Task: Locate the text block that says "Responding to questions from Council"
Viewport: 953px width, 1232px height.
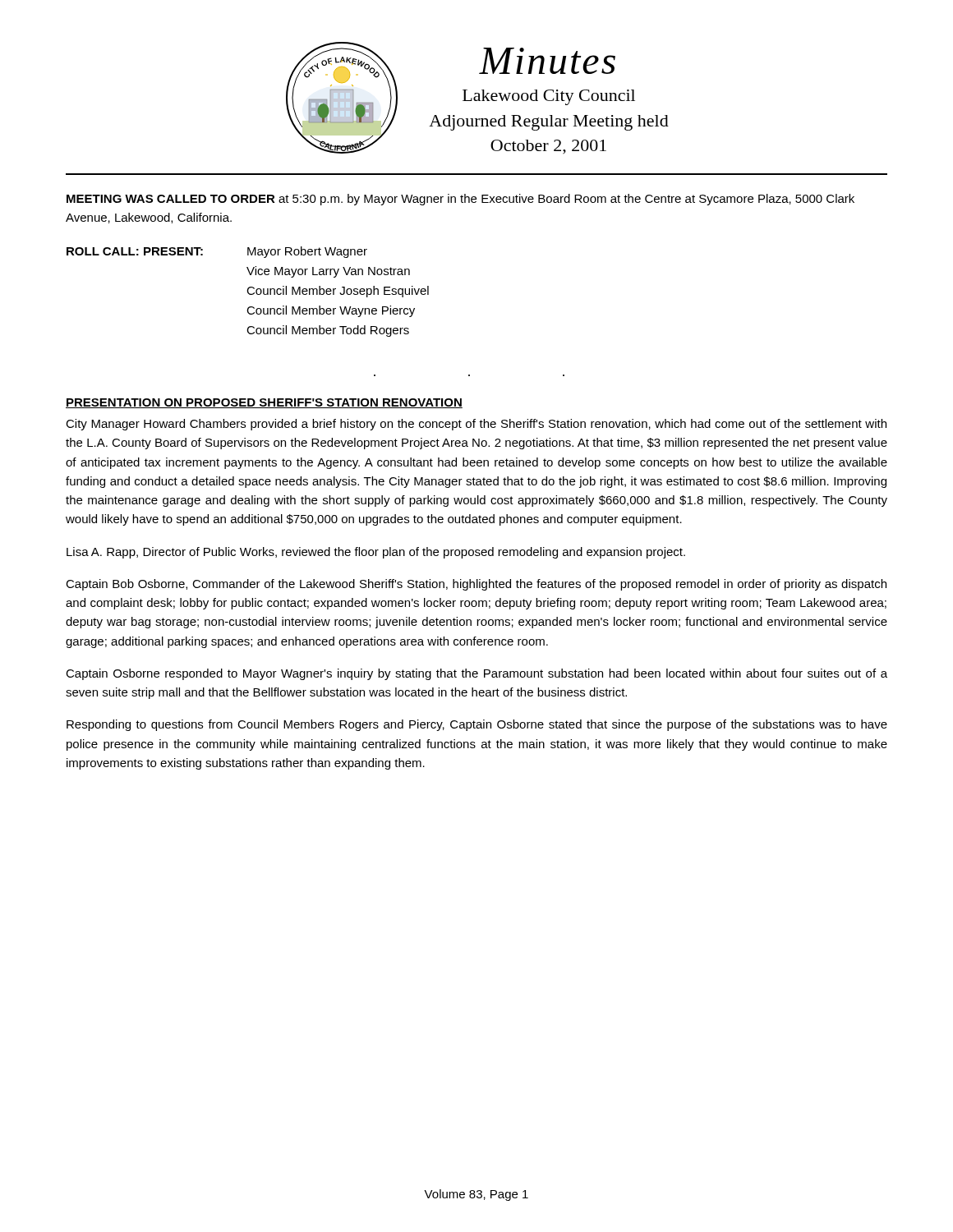Action: (476, 743)
